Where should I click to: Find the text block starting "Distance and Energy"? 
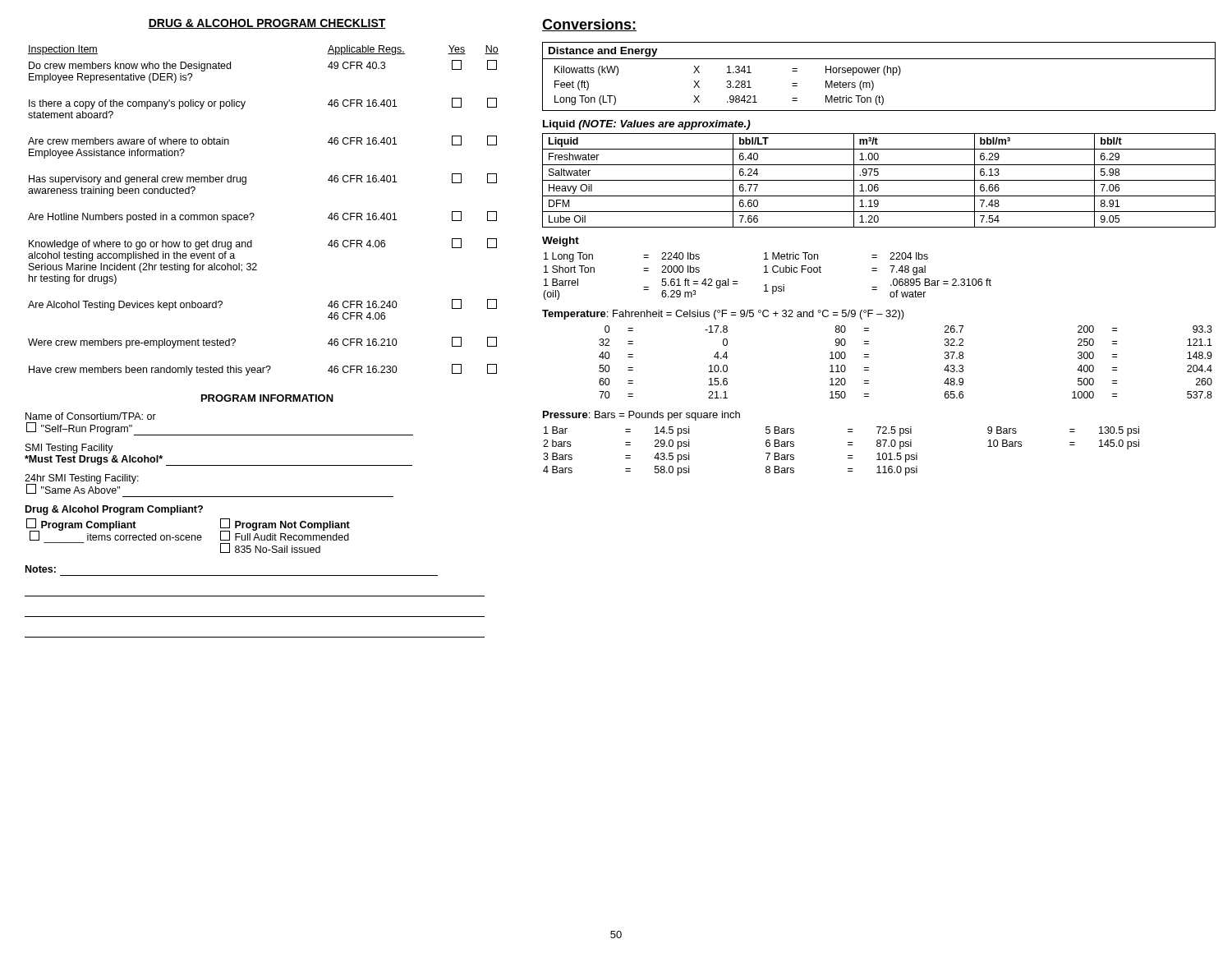click(x=603, y=51)
